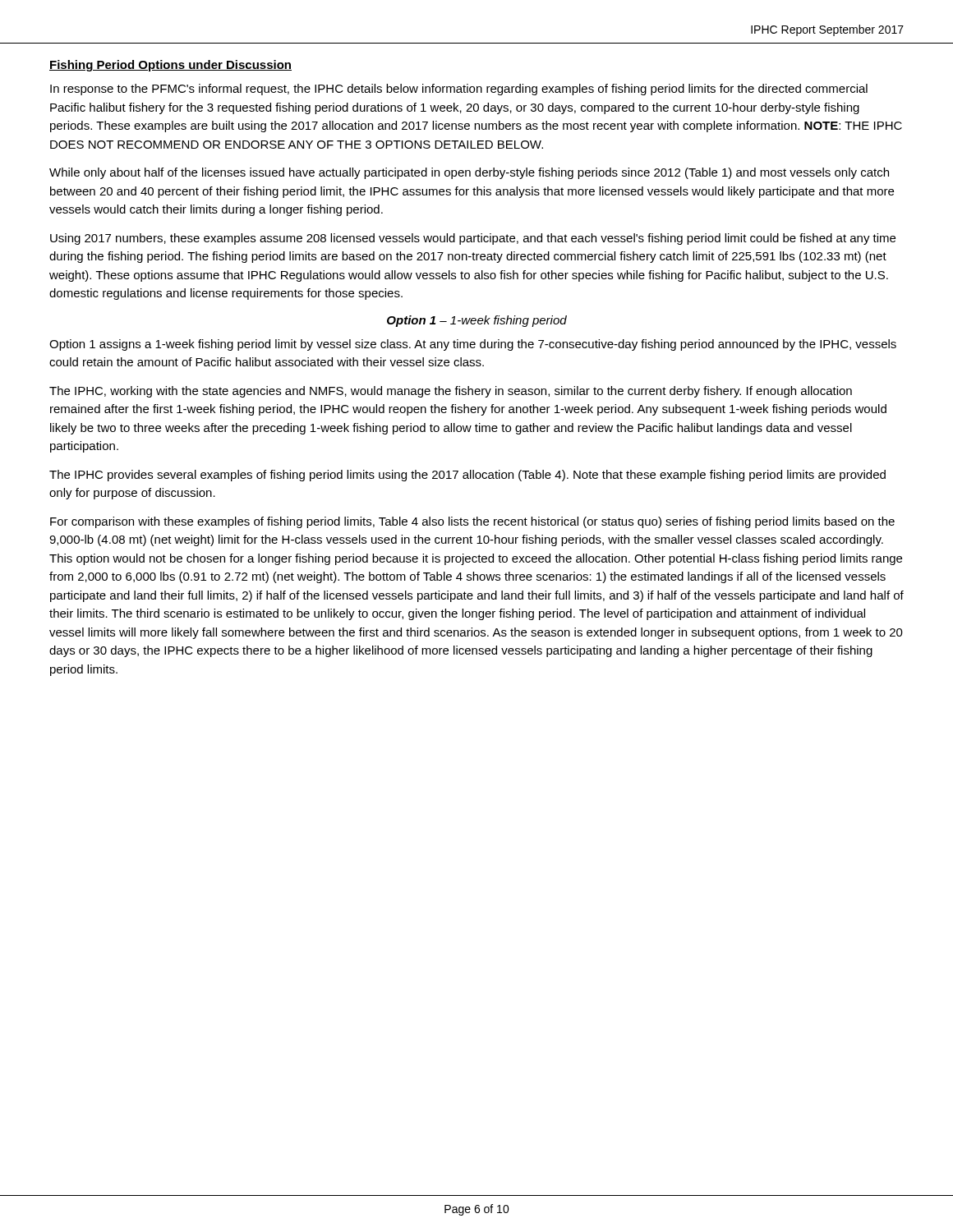
Task: Find the section header containing "Fishing Period Options under Discussion"
Action: click(170, 64)
